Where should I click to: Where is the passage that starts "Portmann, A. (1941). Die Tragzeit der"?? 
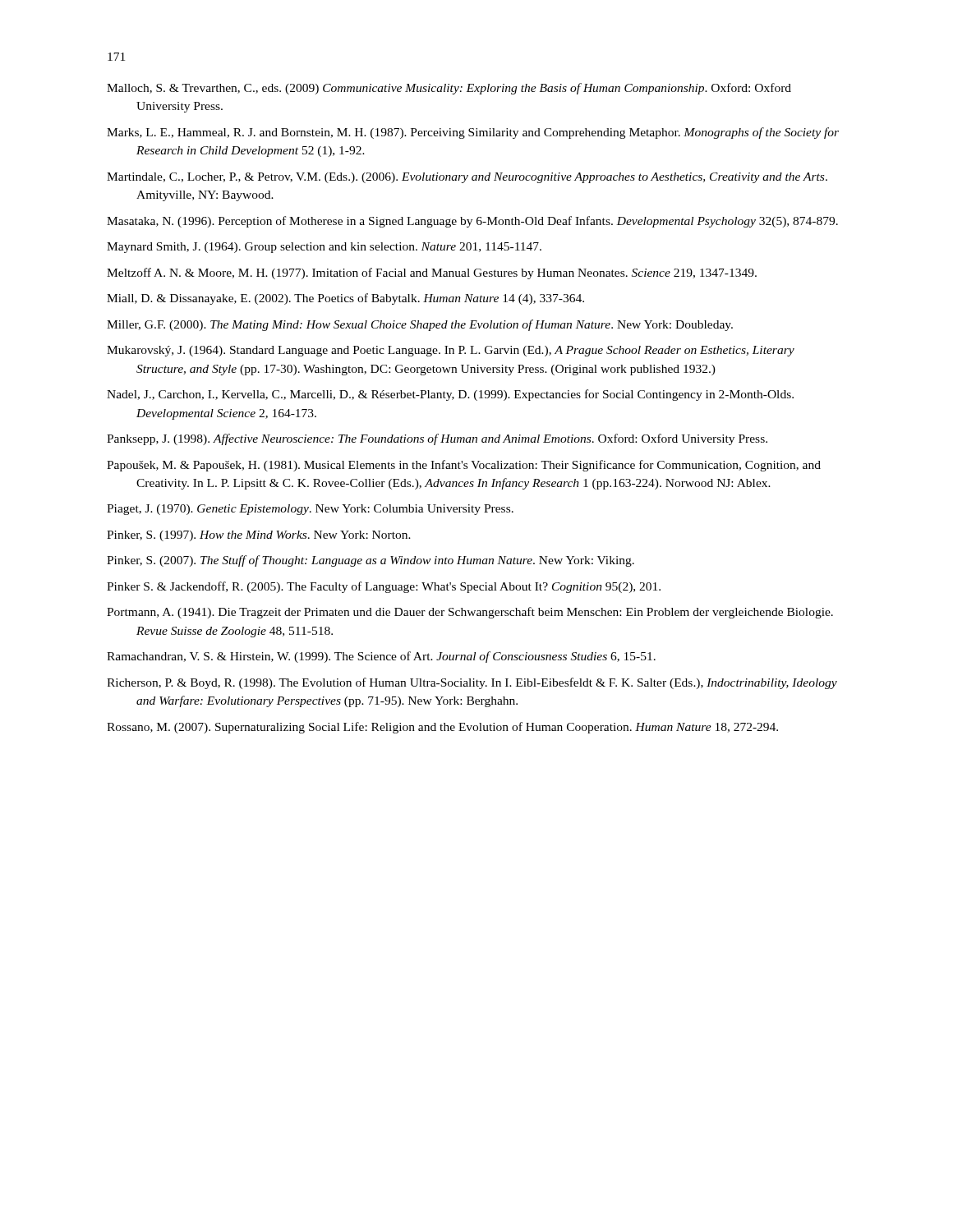[470, 621]
